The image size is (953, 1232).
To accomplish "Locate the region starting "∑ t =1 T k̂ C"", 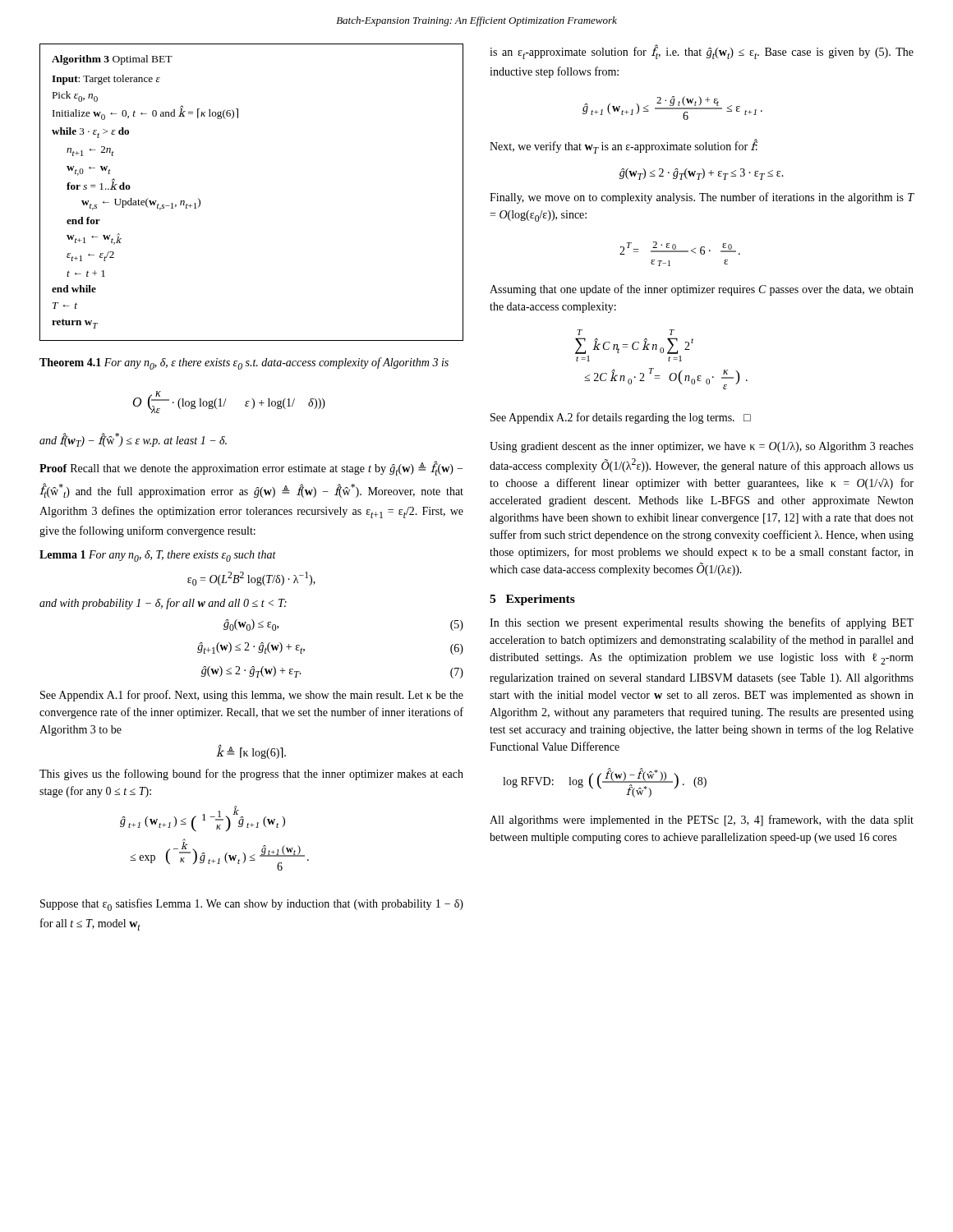I will tap(580, 332).
